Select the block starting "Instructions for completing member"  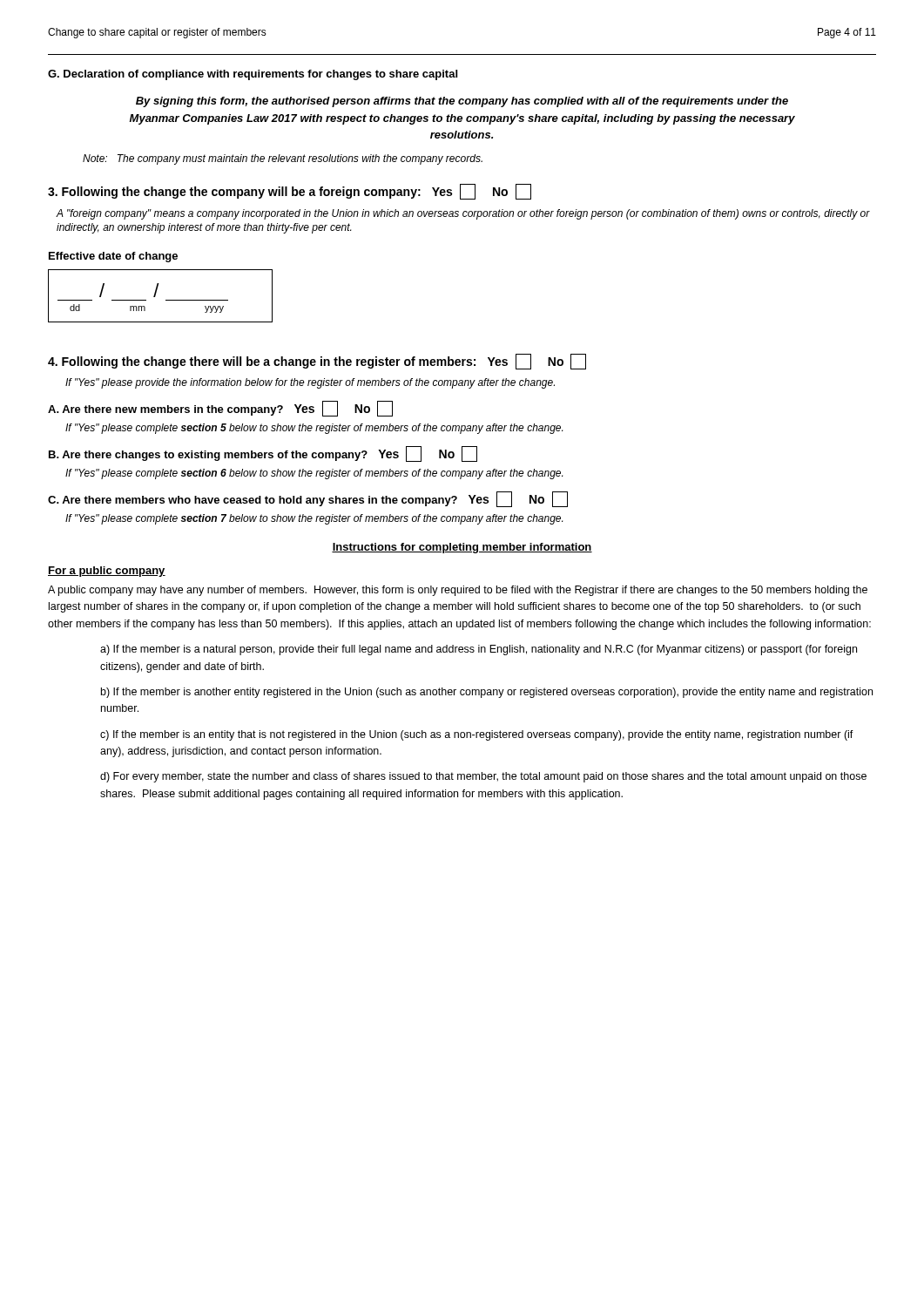(x=462, y=547)
